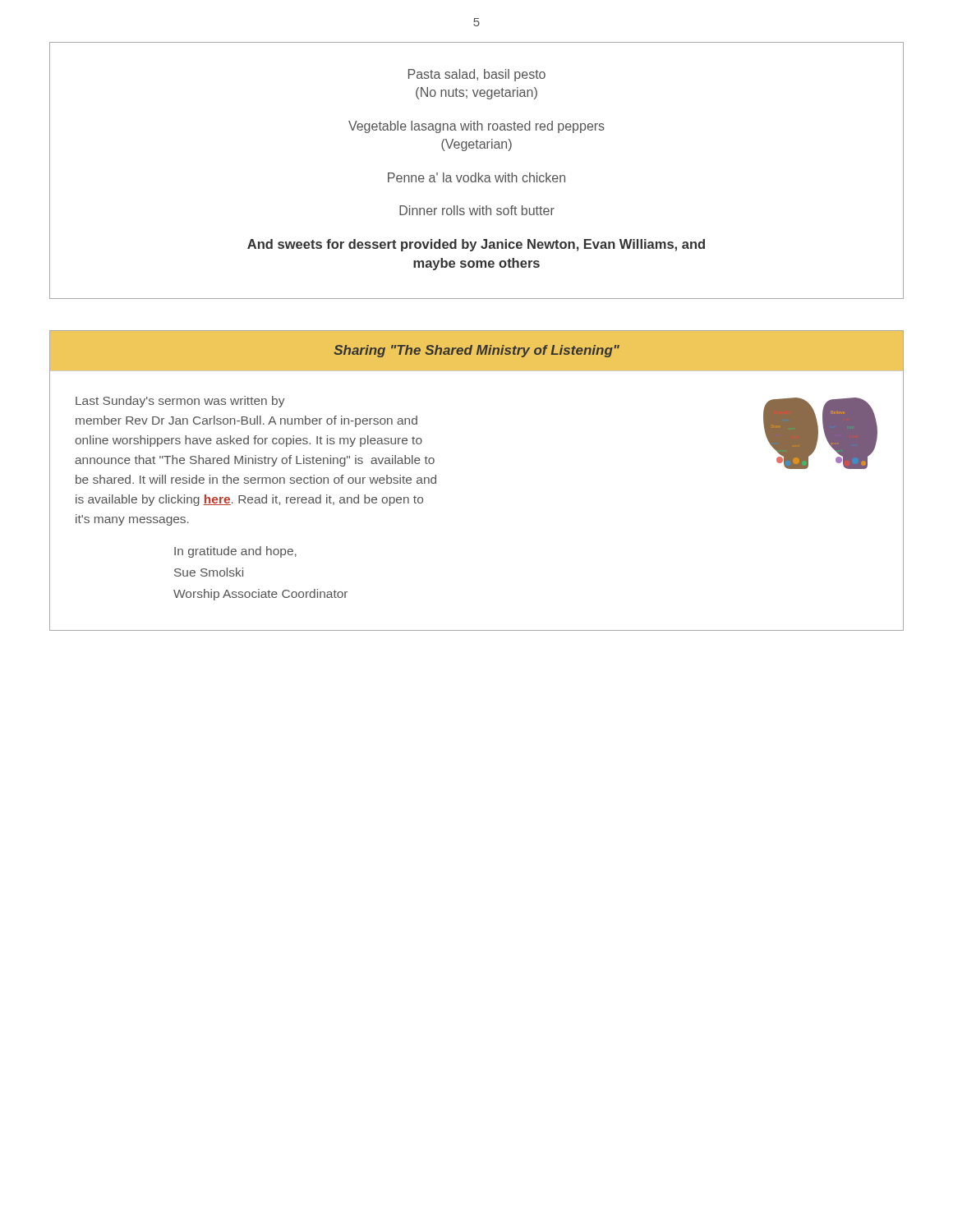
Task: Navigate to the text starting "Sharing "The Shared Ministry of Listening""
Action: [476, 350]
